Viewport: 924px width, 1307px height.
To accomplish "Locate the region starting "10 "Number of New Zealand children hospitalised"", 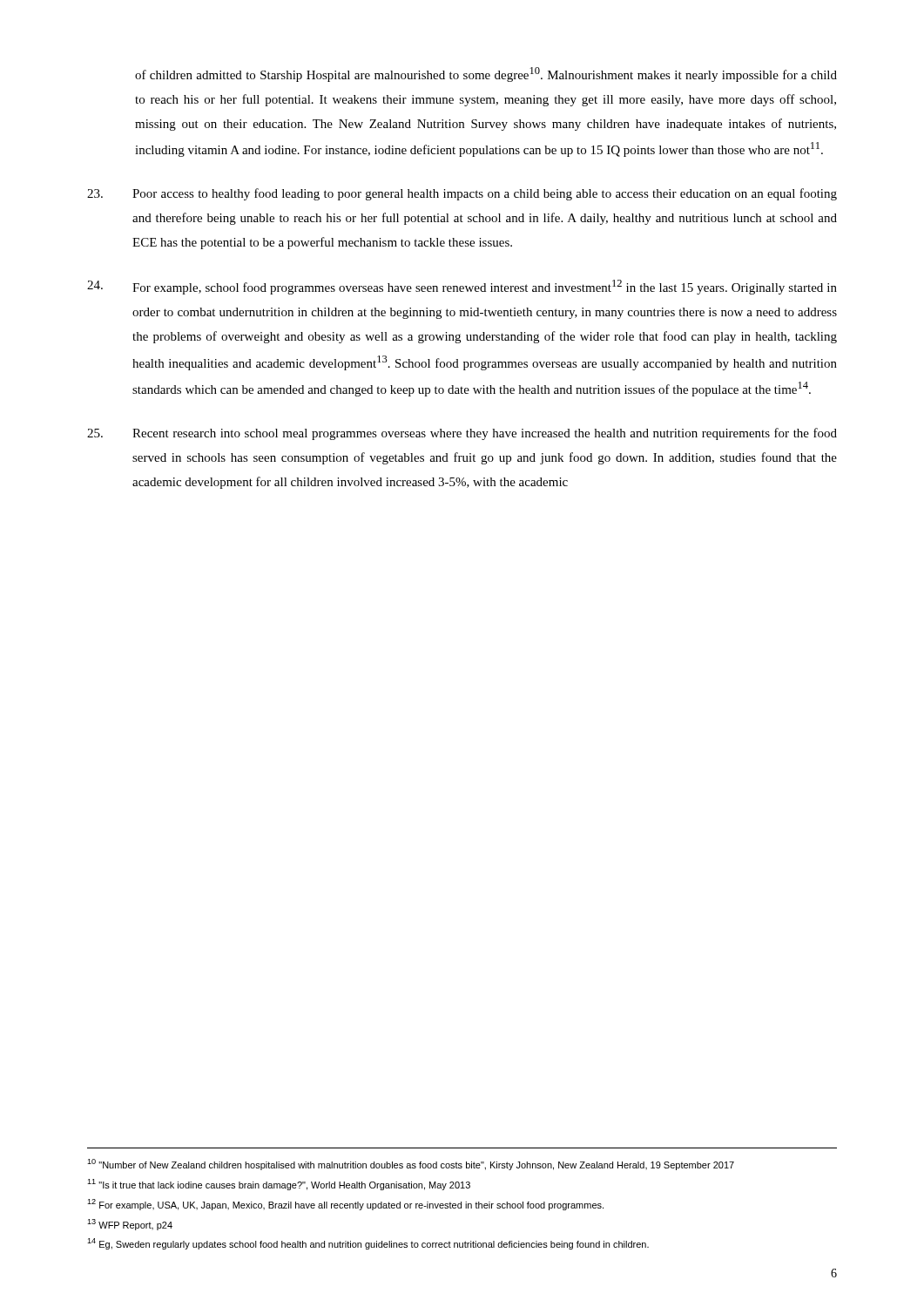I will (x=411, y=1164).
